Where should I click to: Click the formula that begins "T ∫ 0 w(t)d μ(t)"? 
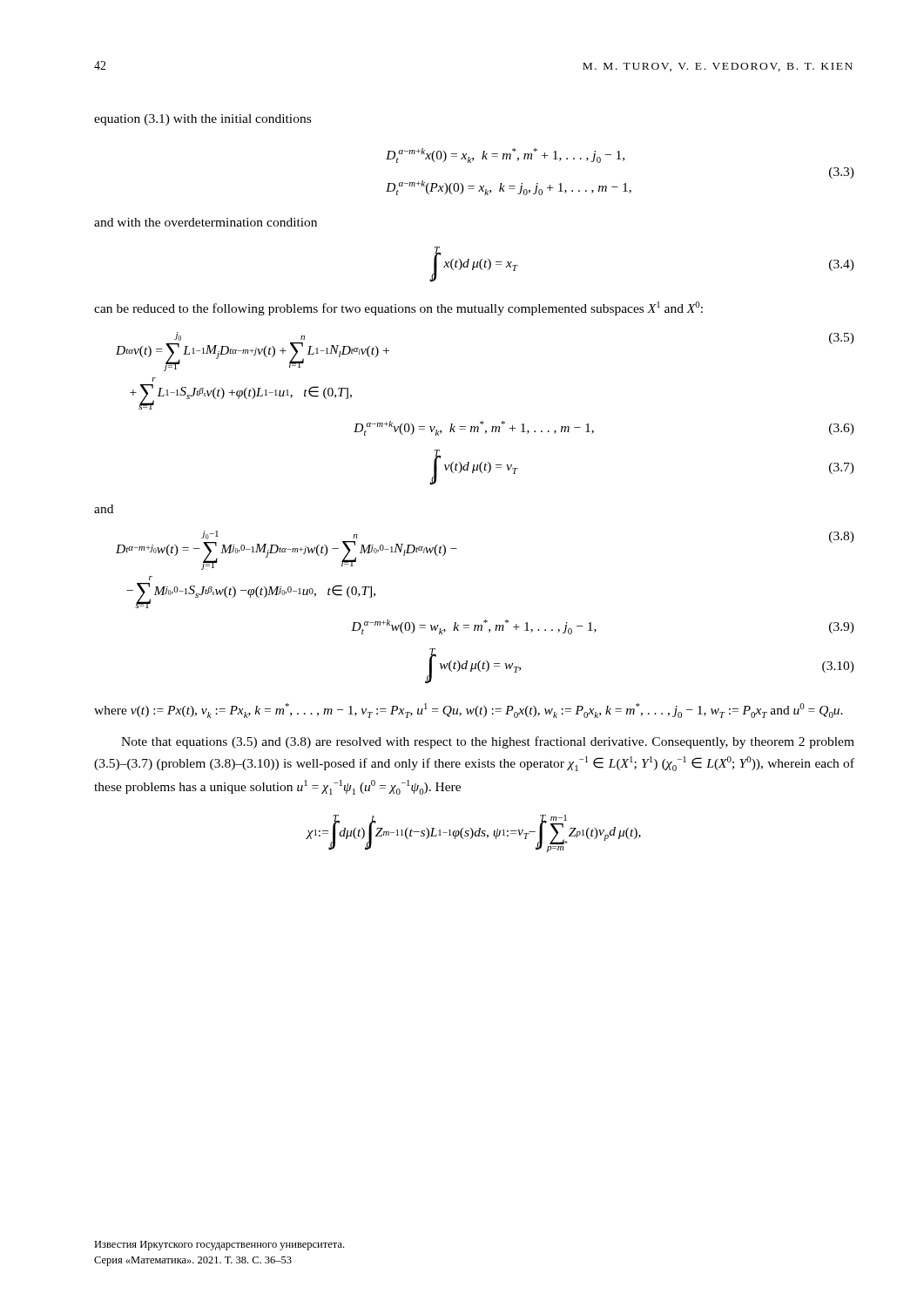474,666
